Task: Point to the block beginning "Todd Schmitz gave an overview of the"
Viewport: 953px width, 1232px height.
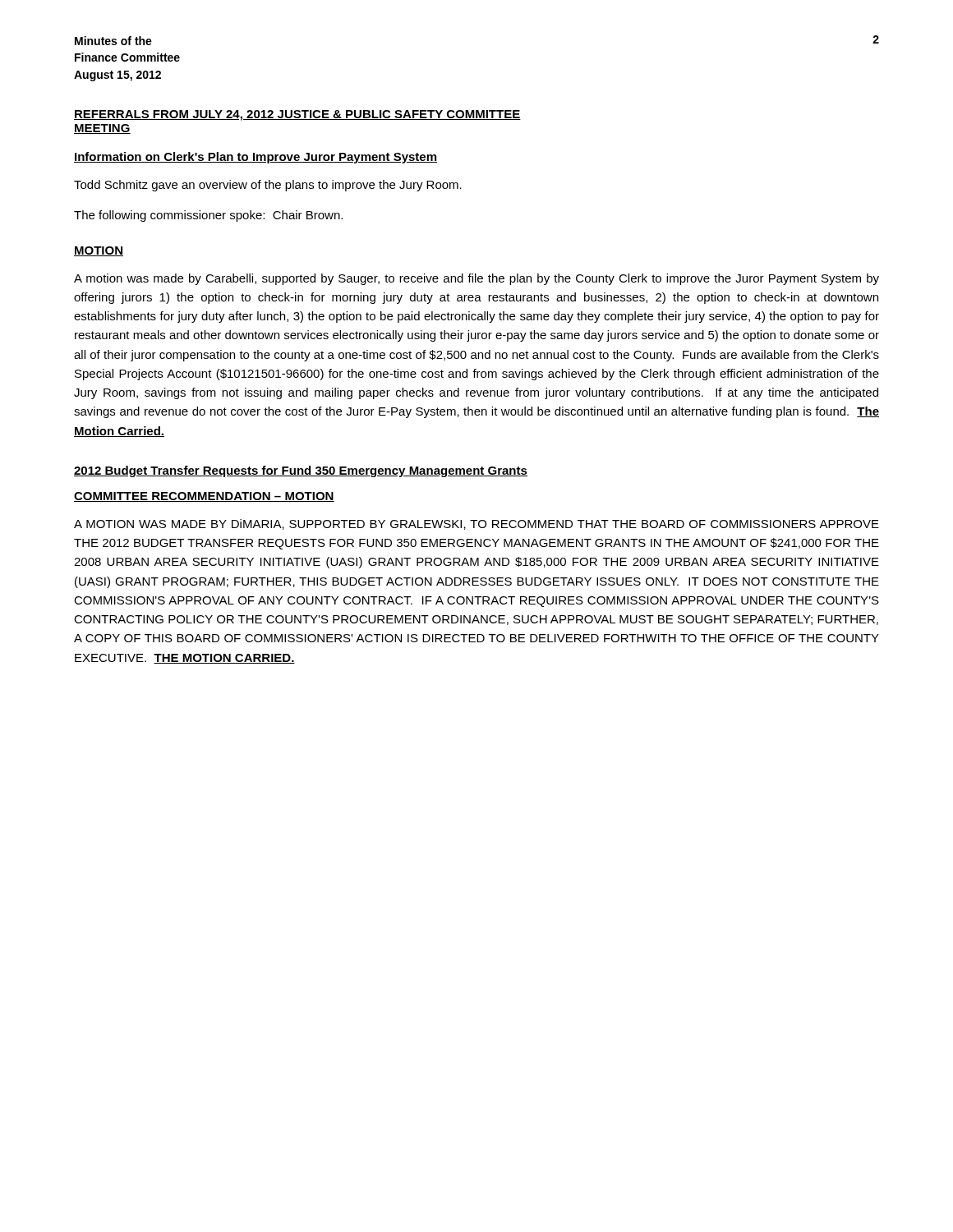Action: tap(268, 184)
